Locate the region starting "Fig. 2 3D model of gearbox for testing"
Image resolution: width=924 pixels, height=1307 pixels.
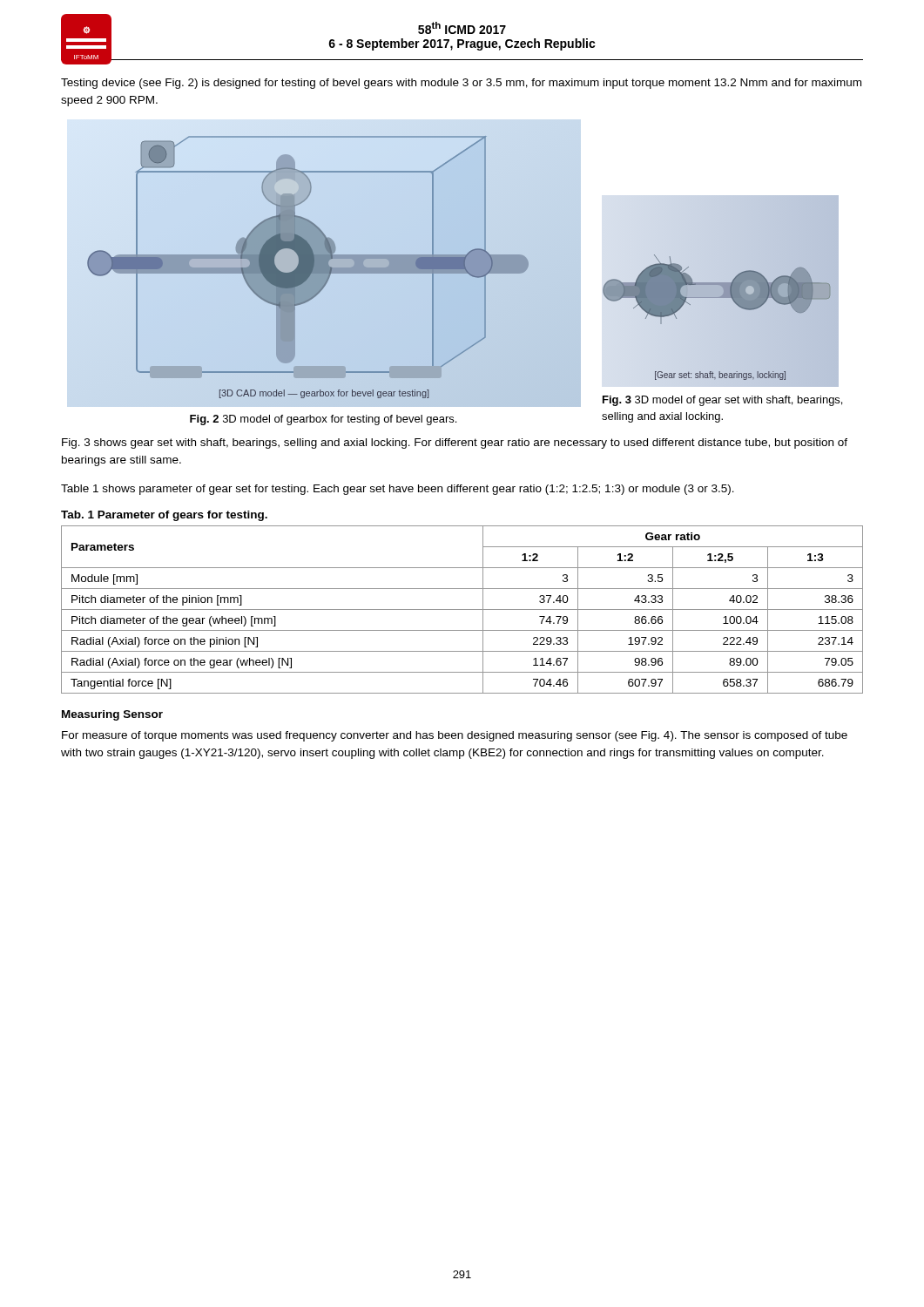324,419
